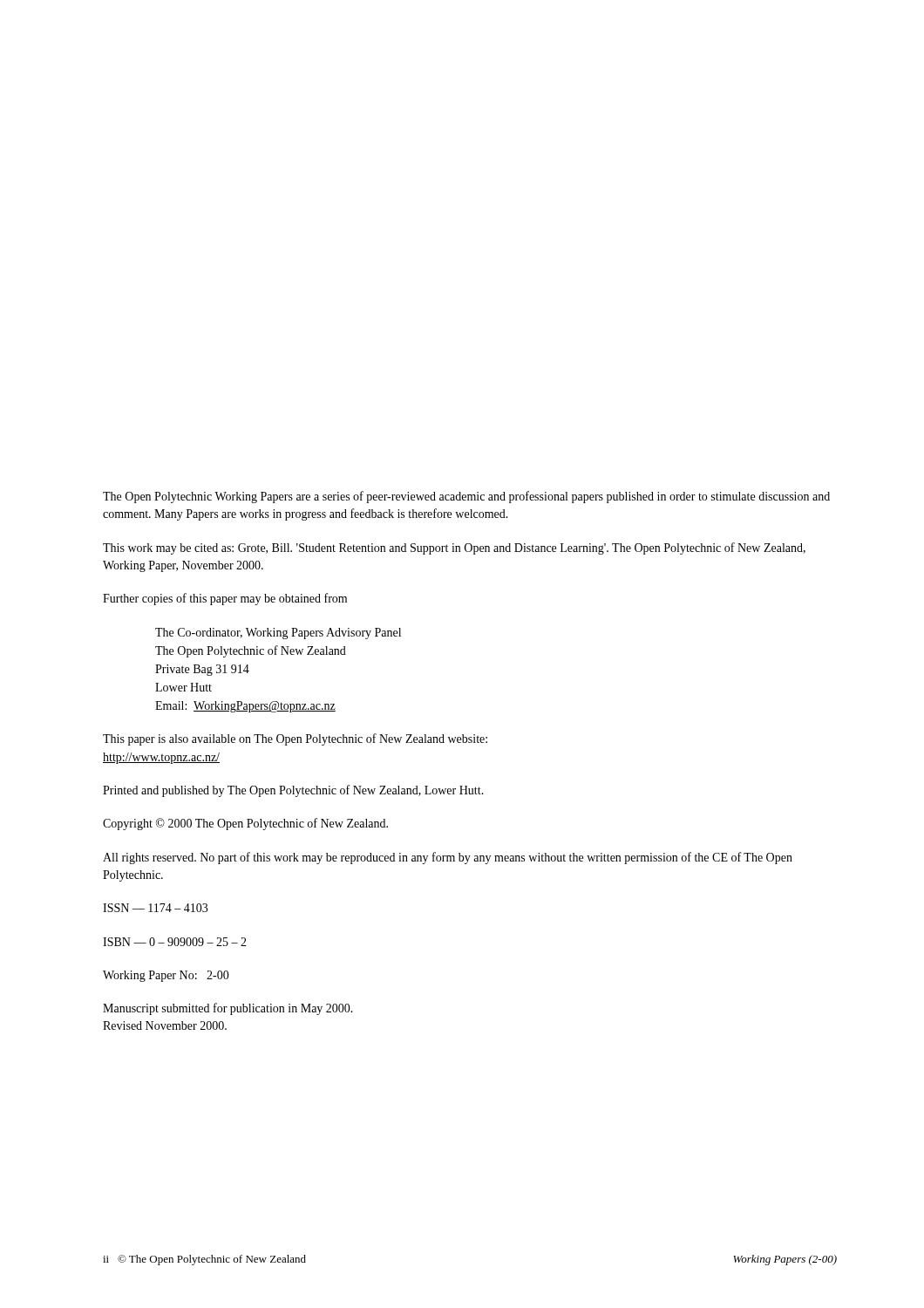
Task: Point to the text block starting "Working Paper No: 2-00"
Action: (x=166, y=975)
